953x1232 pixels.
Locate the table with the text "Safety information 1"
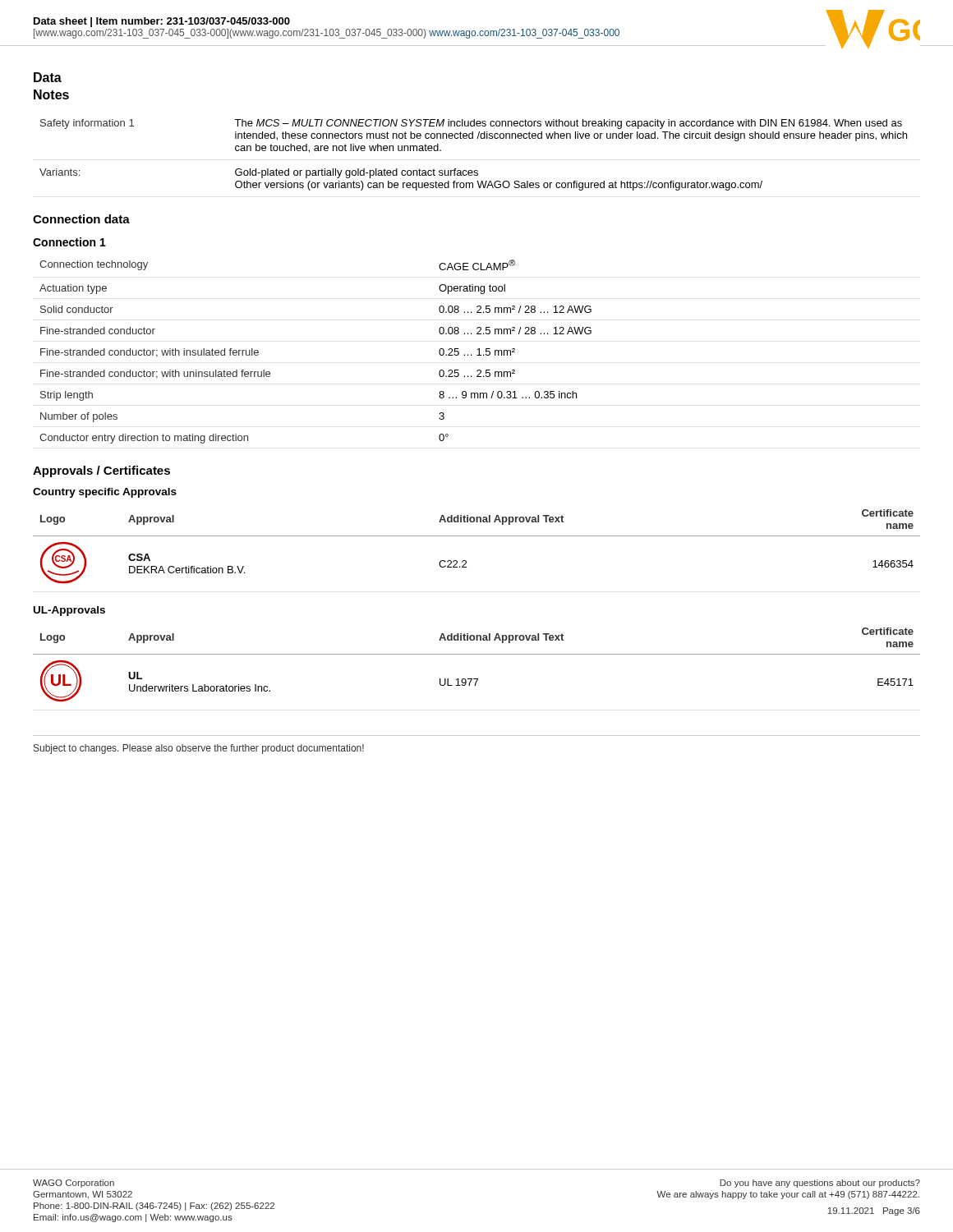(476, 154)
